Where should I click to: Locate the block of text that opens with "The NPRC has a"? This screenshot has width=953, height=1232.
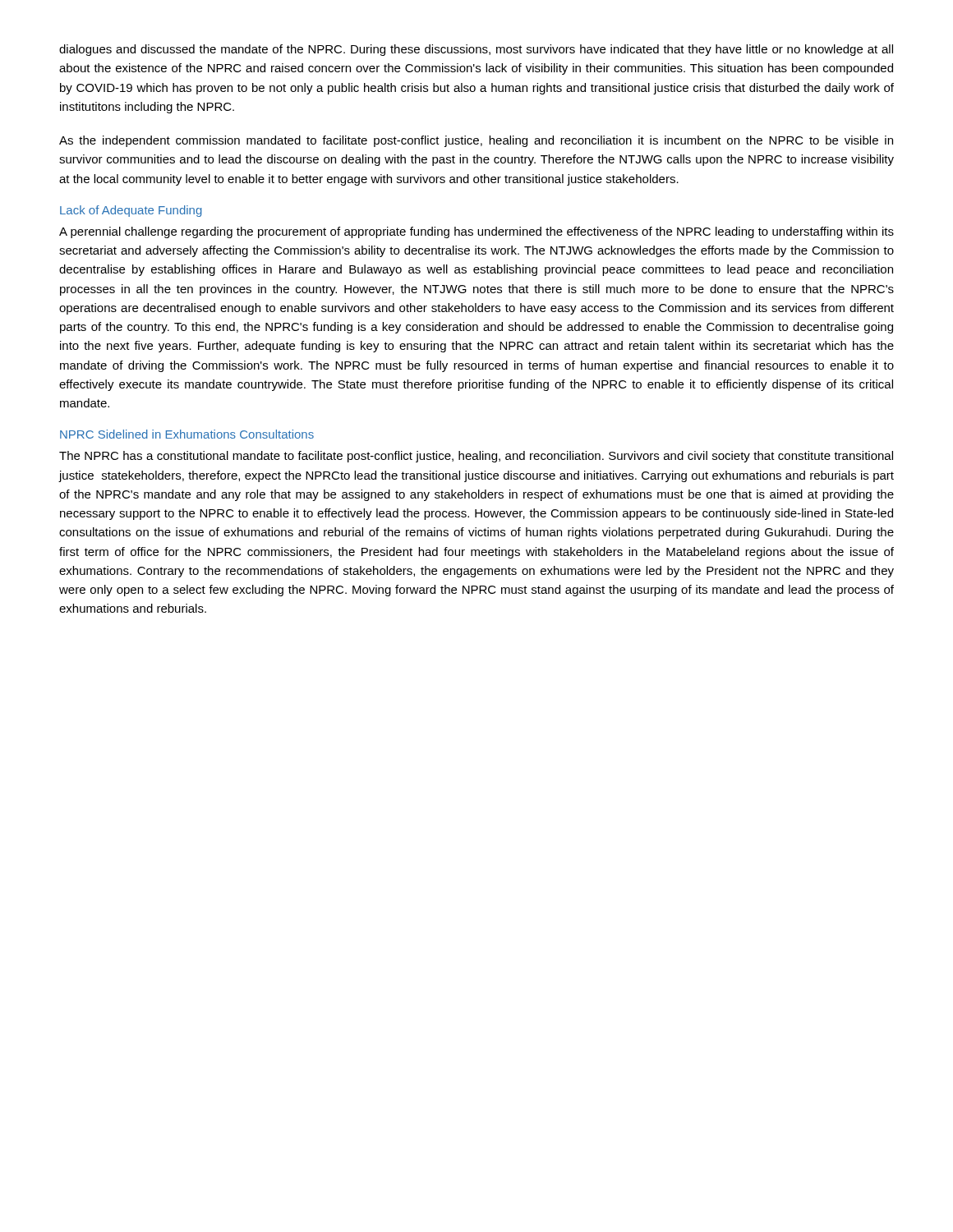click(476, 532)
